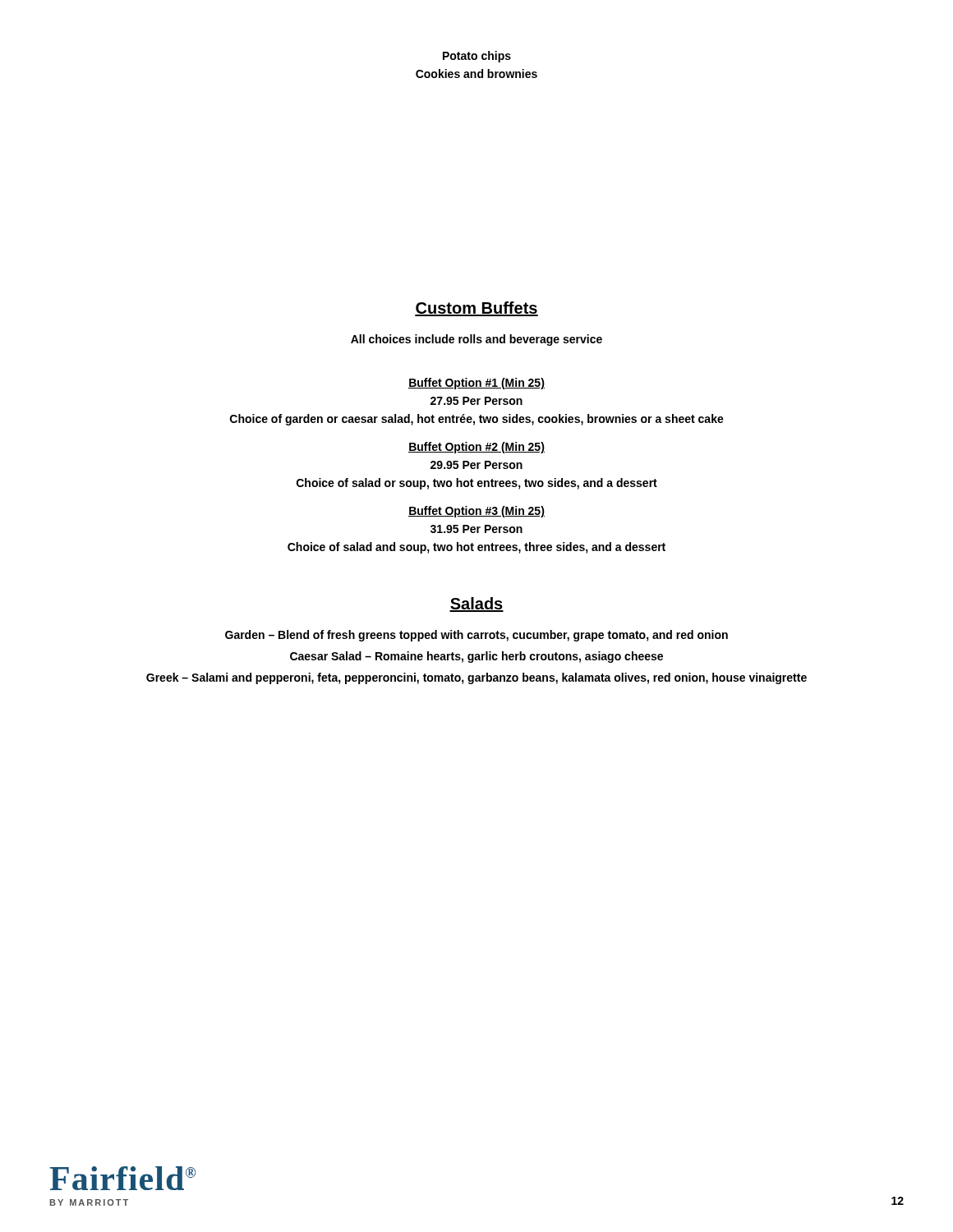Click on the block starting "All choices include rolls"
The image size is (953, 1232).
point(476,339)
